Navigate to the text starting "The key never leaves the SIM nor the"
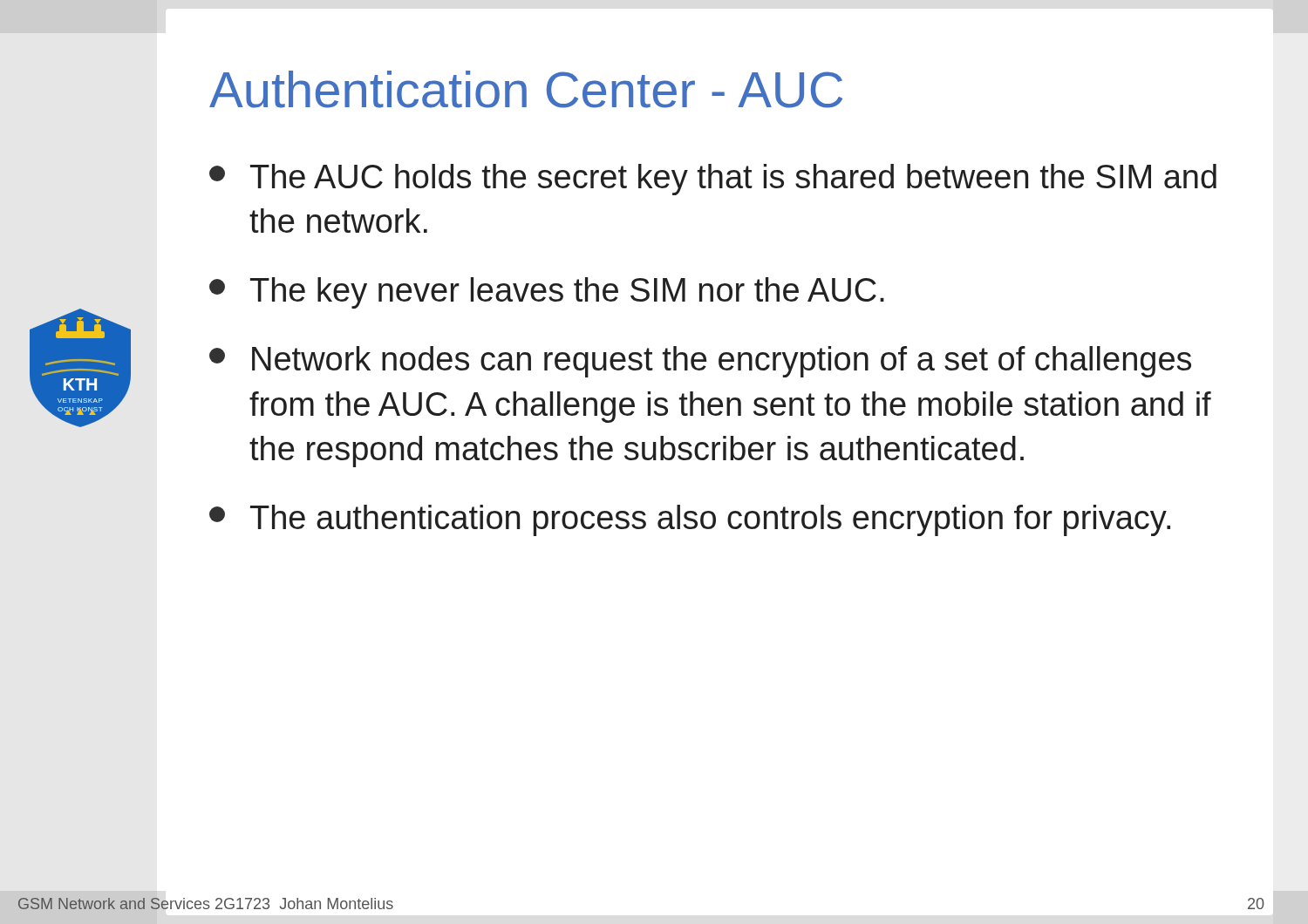 click(x=724, y=291)
